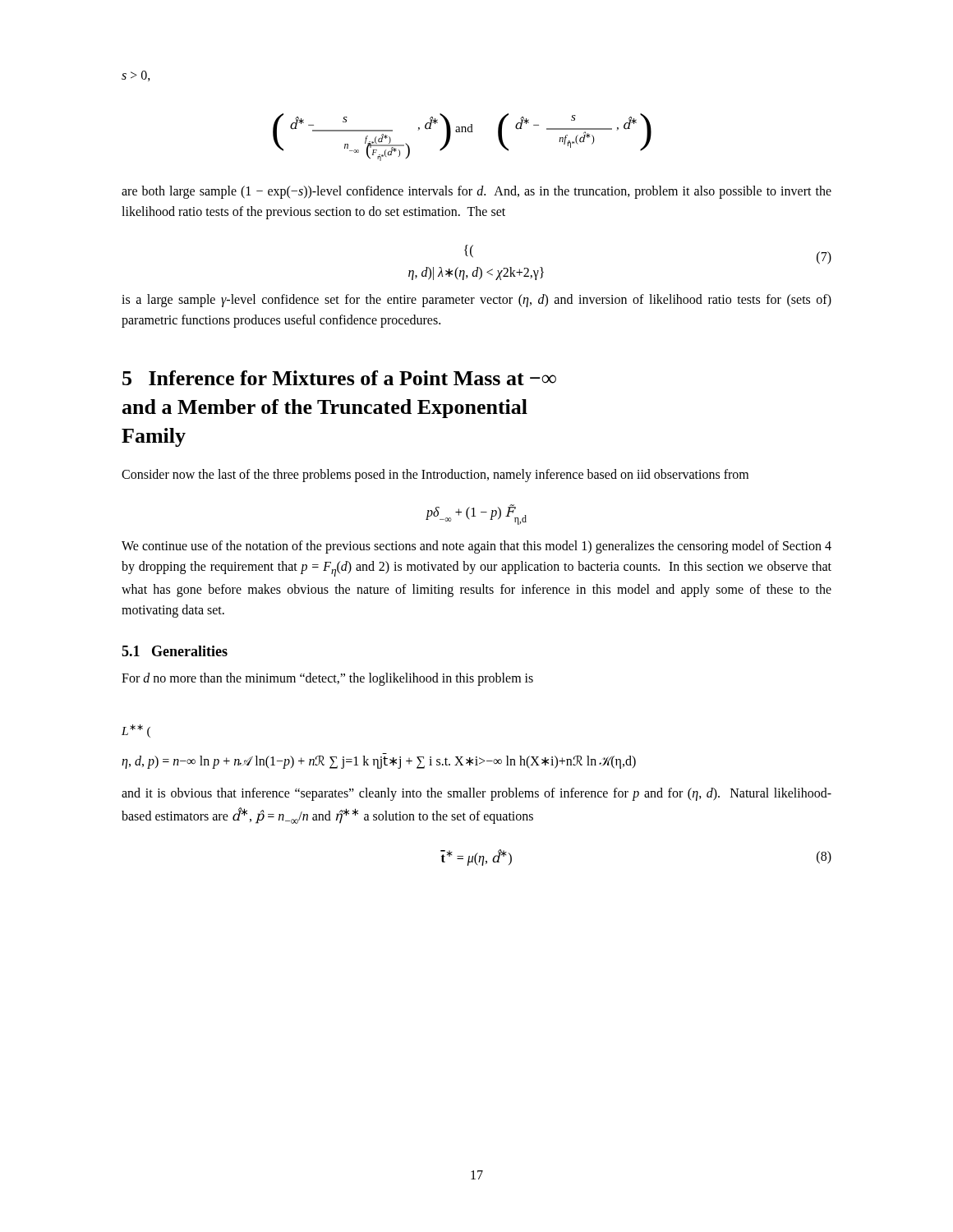Find the element starting "For d no more"

327,678
